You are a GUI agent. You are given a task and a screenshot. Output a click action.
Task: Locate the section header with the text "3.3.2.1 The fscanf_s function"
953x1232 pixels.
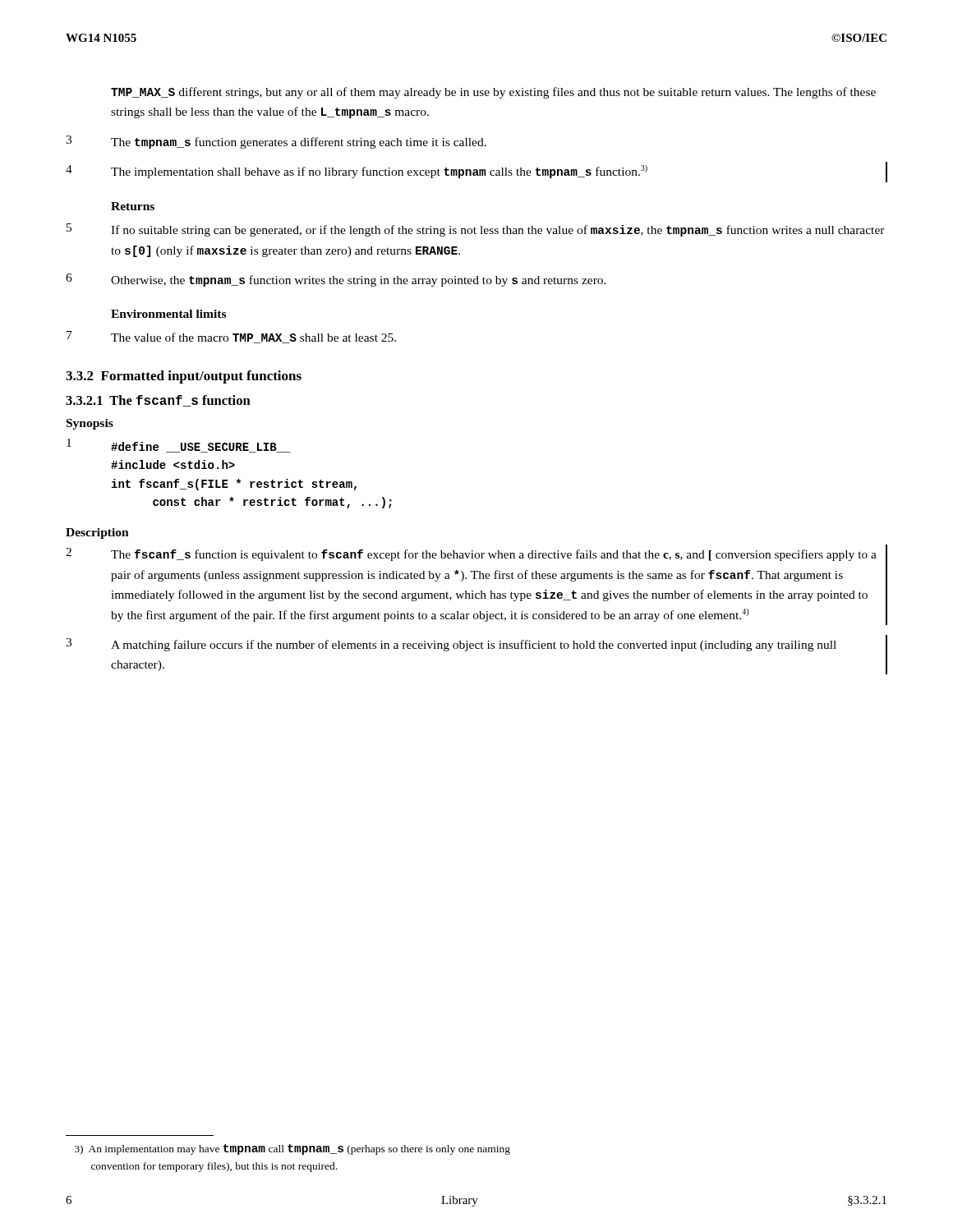[x=158, y=401]
